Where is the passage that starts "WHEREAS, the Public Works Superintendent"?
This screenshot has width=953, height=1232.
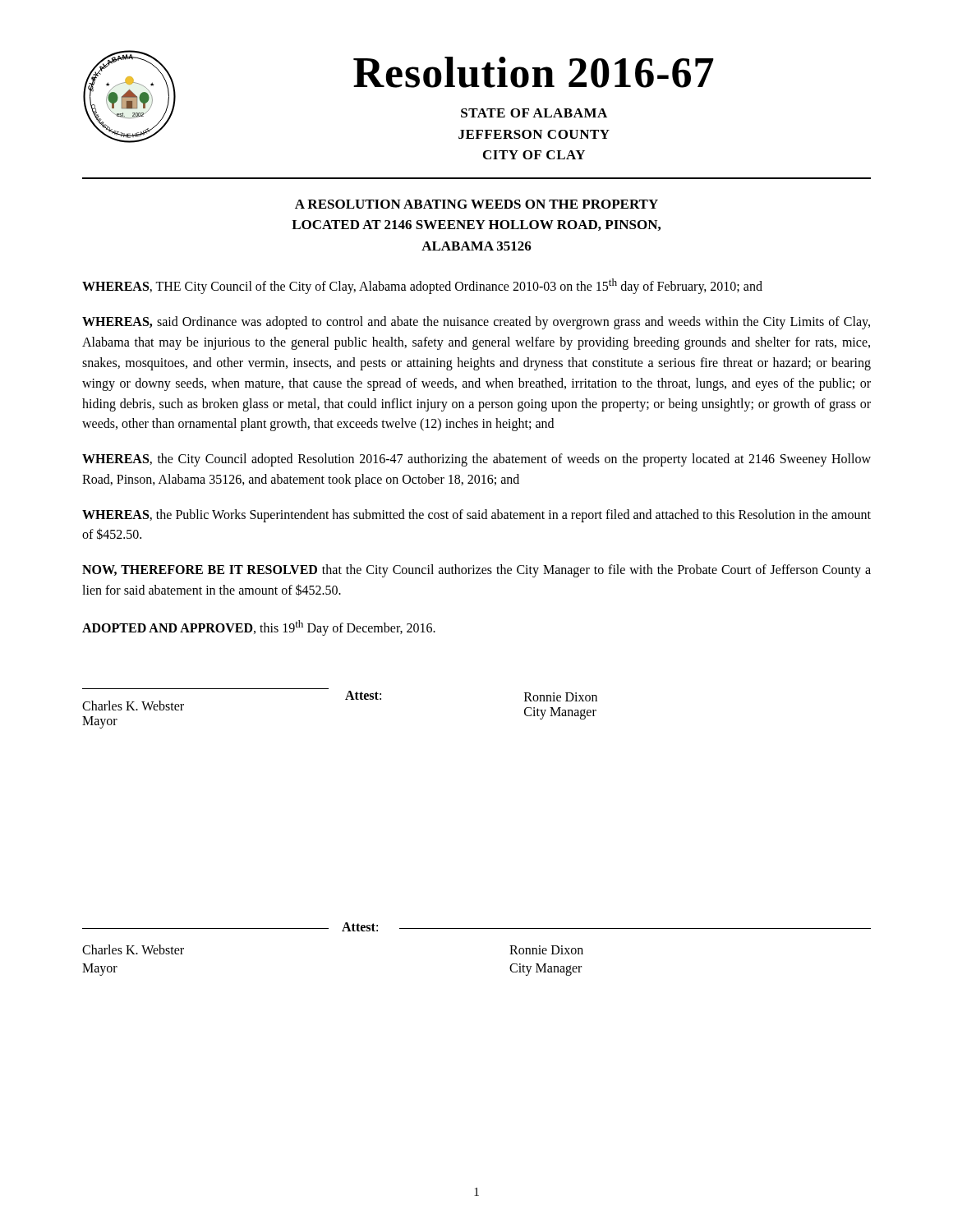click(476, 525)
